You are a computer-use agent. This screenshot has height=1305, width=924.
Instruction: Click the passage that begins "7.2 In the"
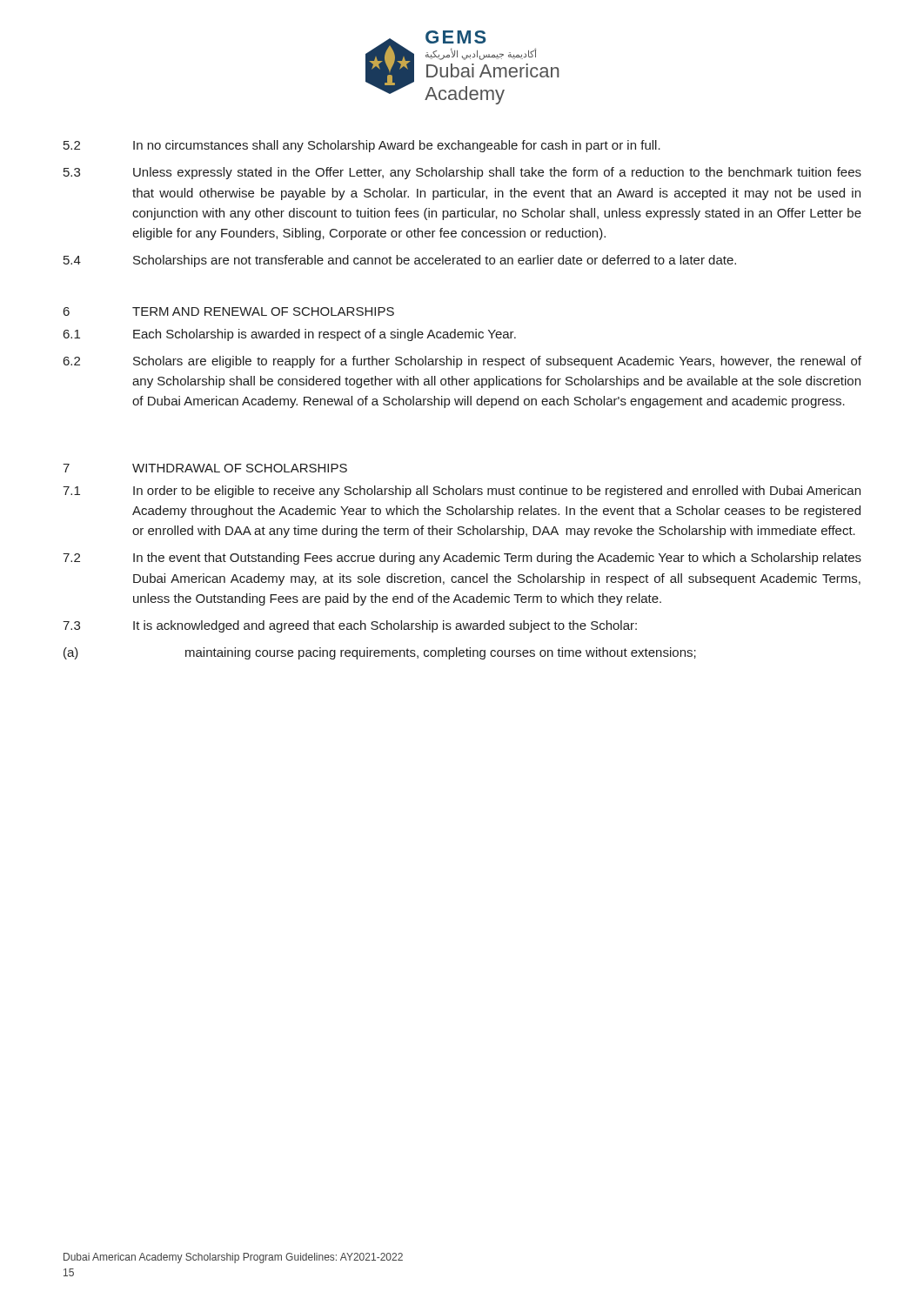(462, 578)
